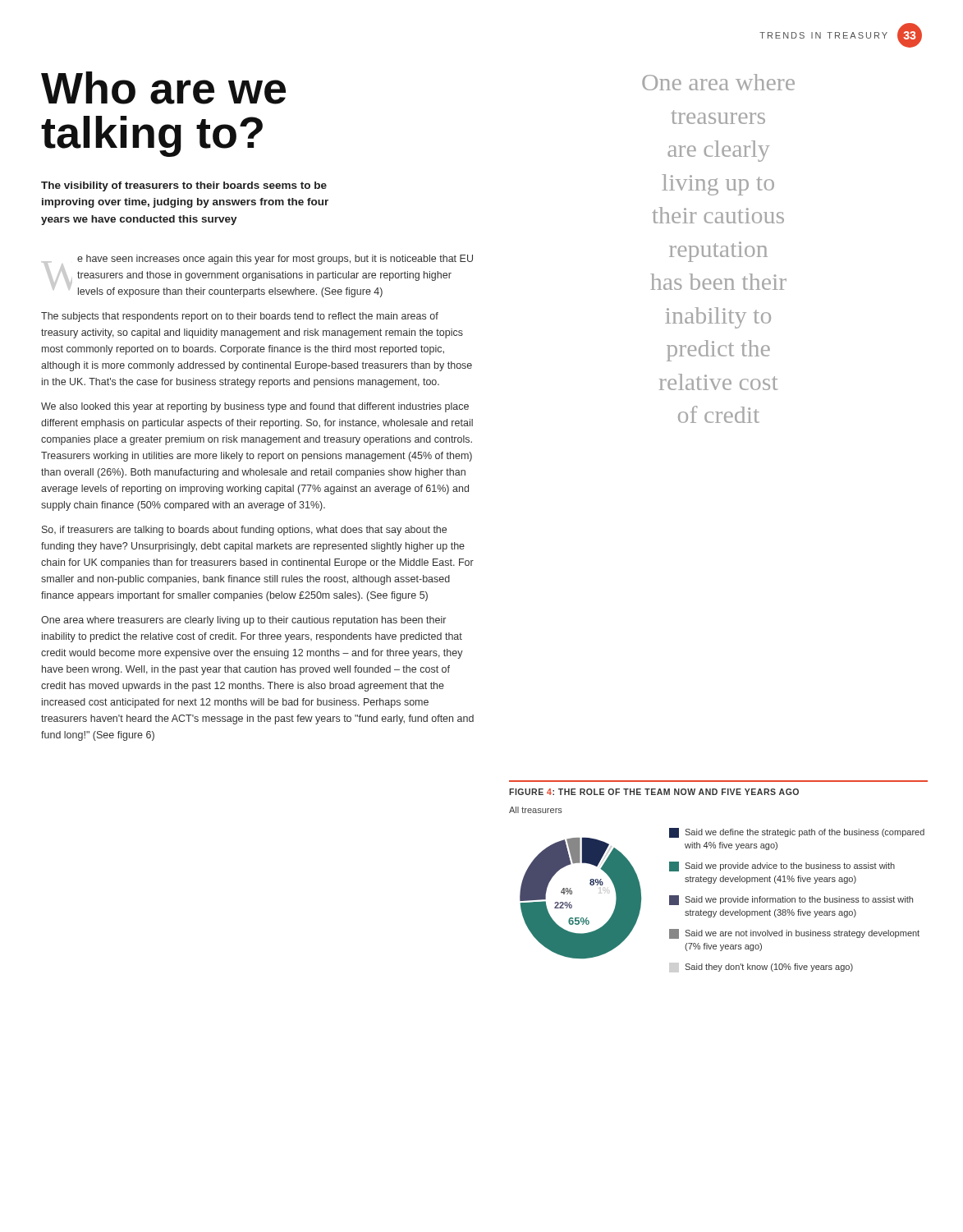This screenshot has height=1232, width=963.
Task: Click the caption that begins "FIGURE 4: THE ROLE OF THE TEAM"
Action: point(654,792)
